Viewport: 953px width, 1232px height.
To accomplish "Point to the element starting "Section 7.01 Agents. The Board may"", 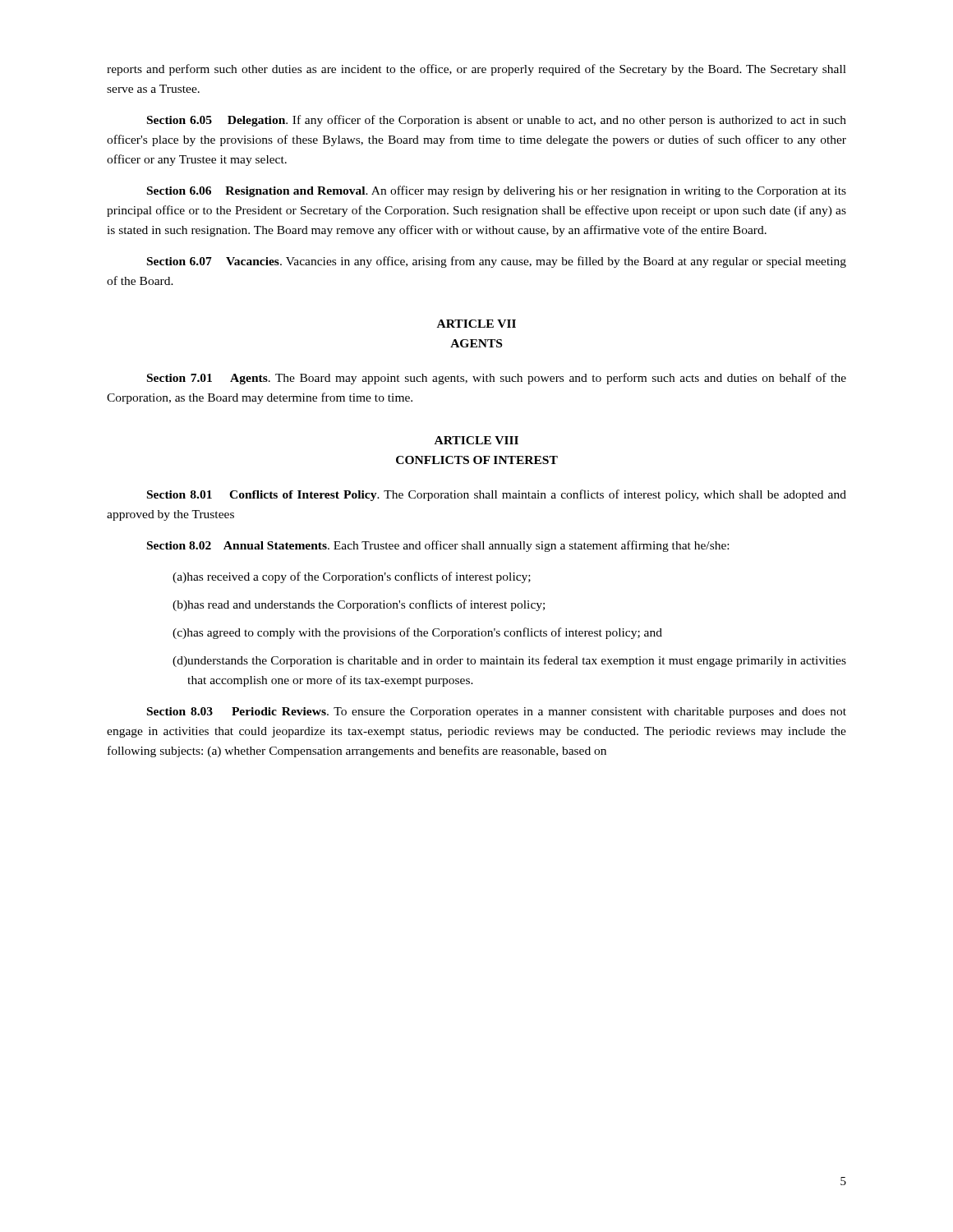I will (476, 387).
